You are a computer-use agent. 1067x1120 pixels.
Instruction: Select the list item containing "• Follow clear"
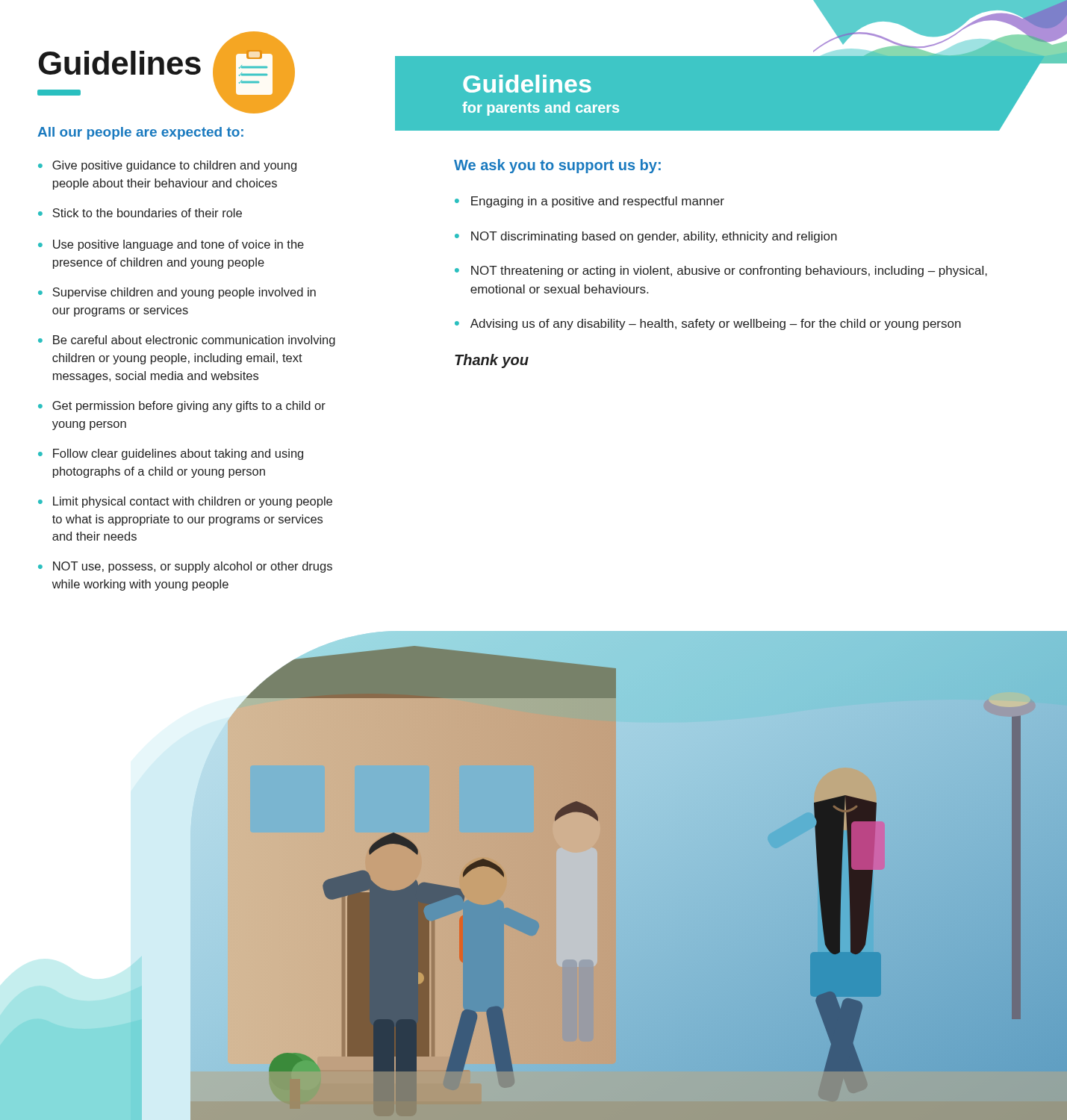pos(187,463)
